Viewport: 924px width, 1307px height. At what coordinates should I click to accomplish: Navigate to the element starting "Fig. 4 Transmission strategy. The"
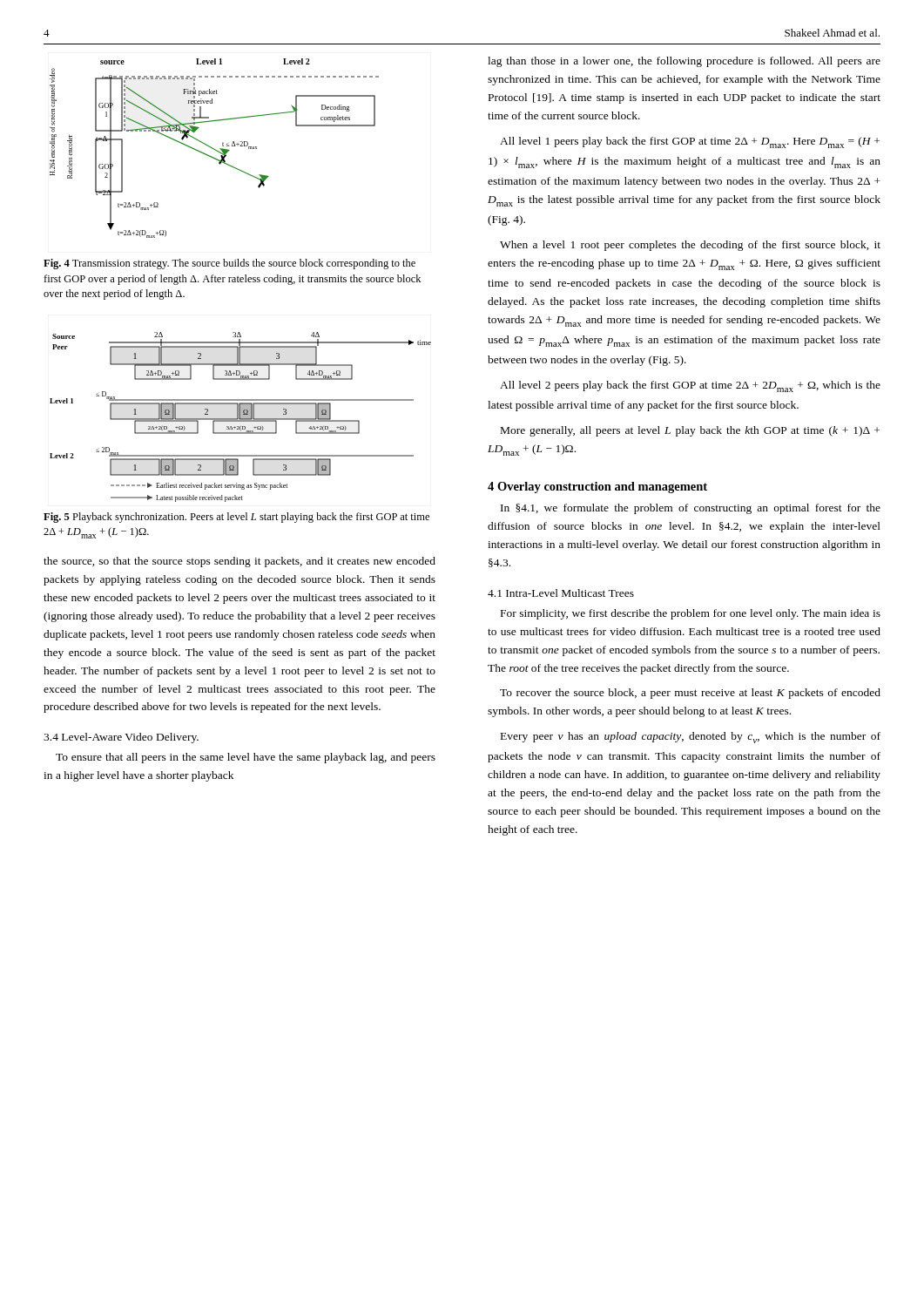232,278
